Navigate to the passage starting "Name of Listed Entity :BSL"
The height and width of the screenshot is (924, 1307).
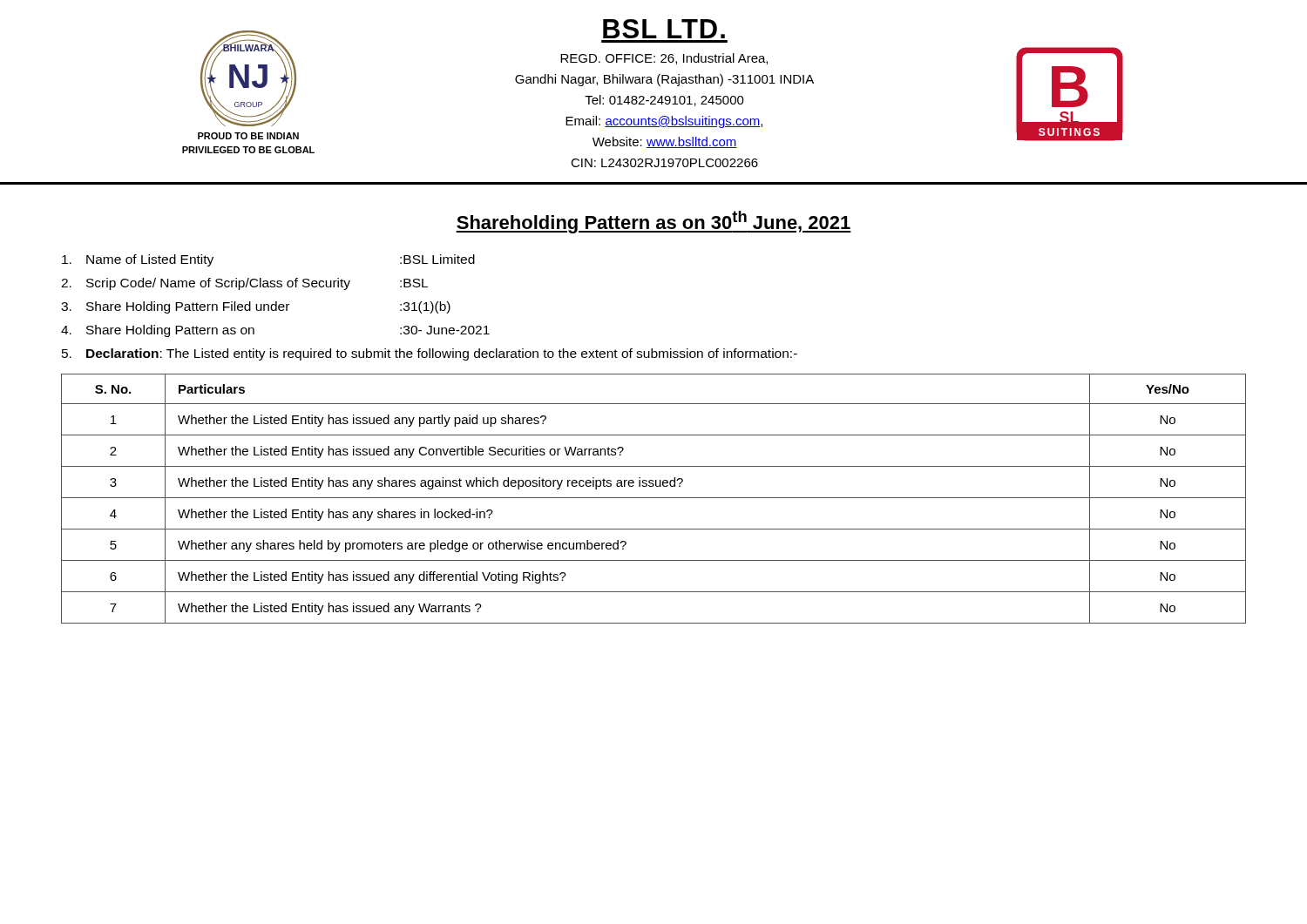click(x=149, y=260)
